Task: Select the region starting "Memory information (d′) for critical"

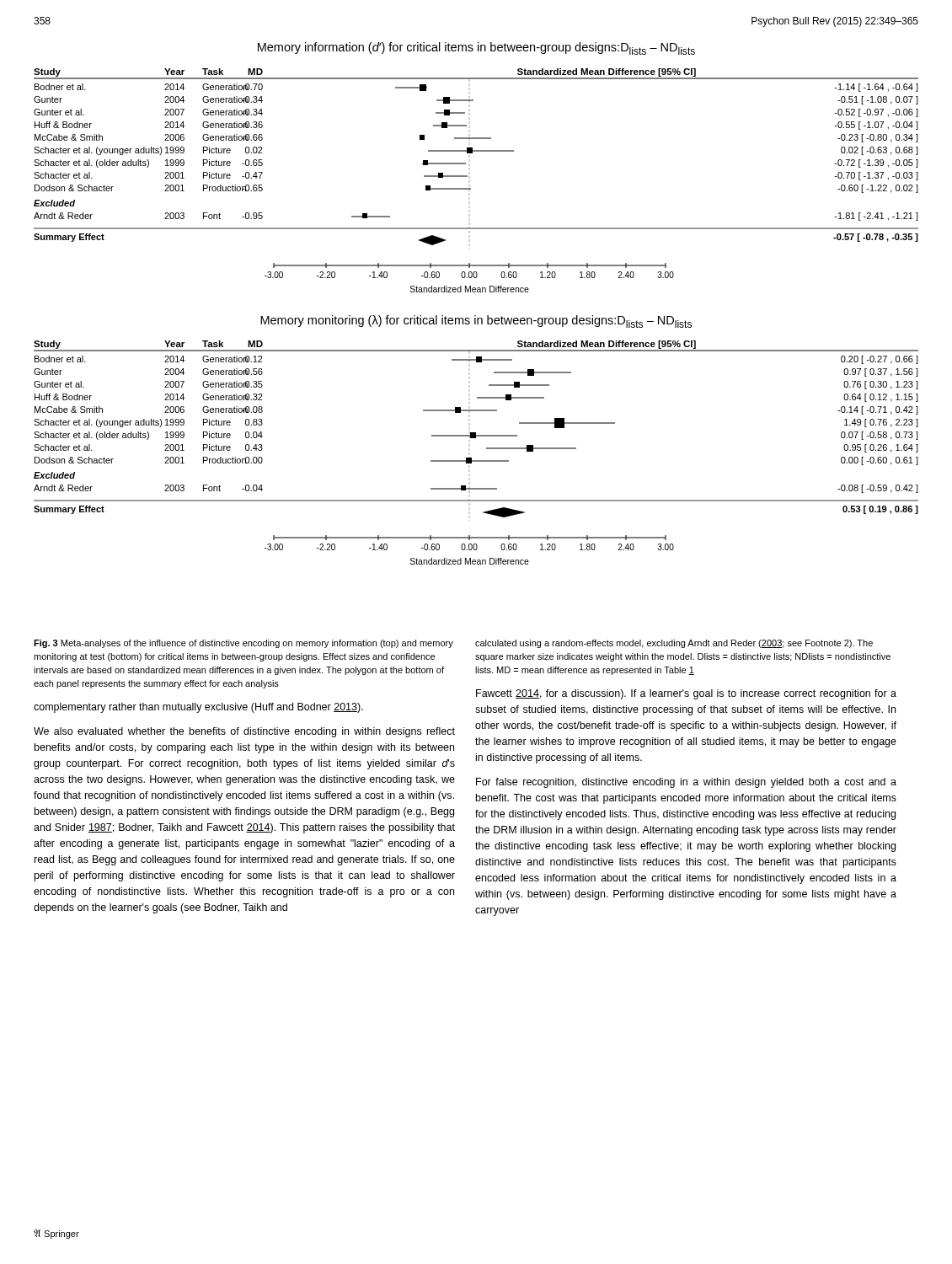Action: 476,49
